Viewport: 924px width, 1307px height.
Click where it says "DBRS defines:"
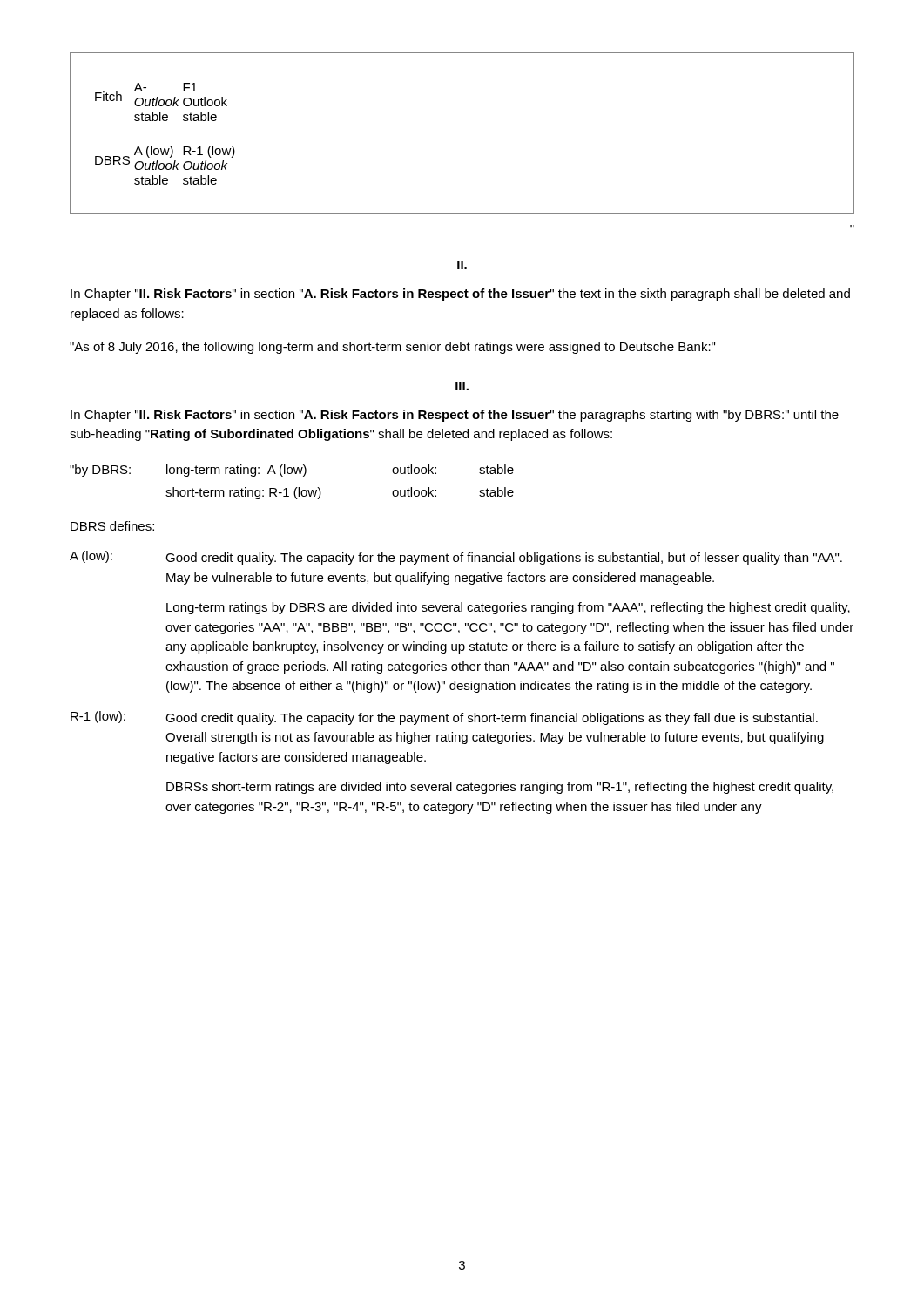(112, 525)
